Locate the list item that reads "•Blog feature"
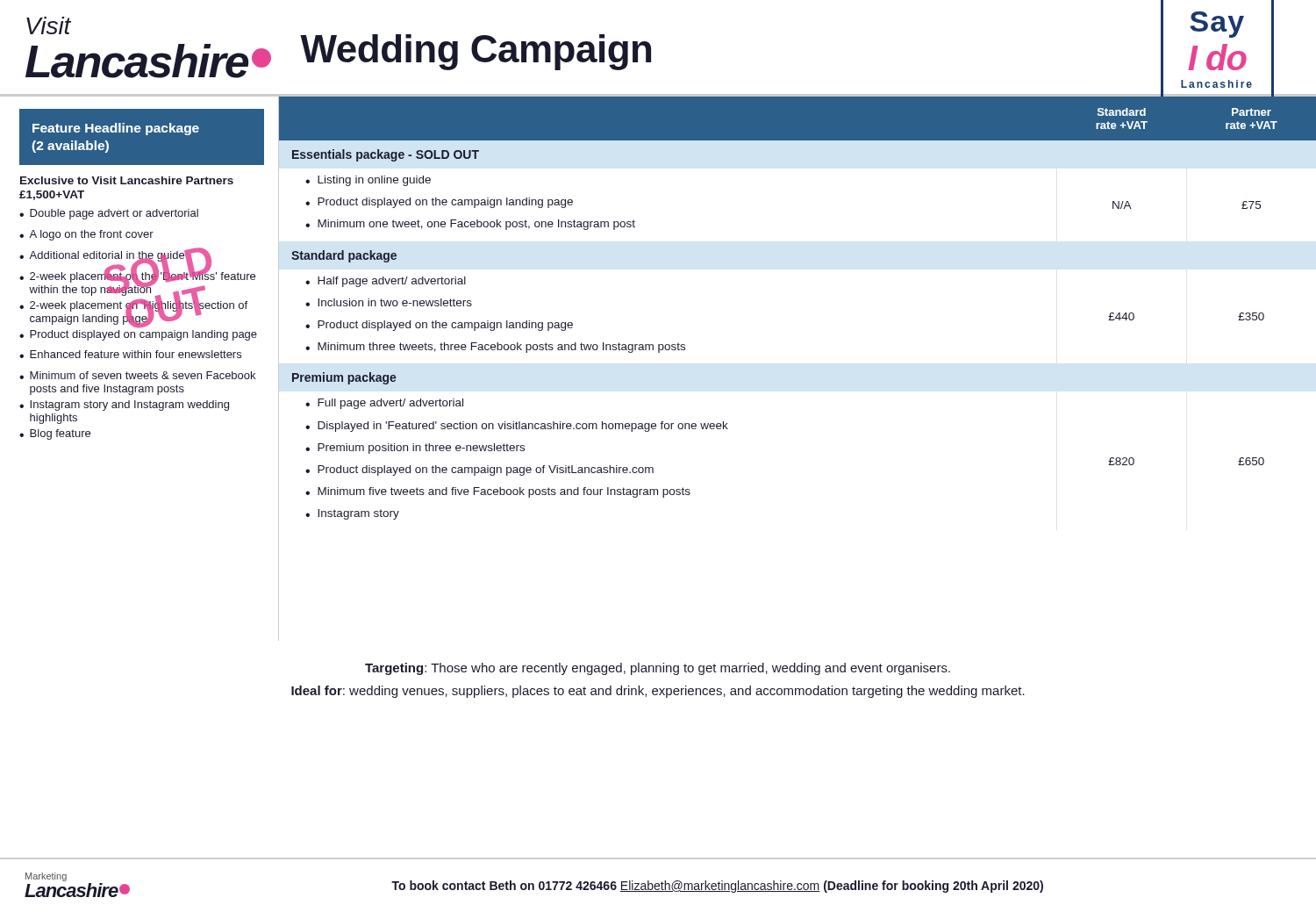Viewport: 1316px width, 912px height. pyautogui.click(x=55, y=436)
